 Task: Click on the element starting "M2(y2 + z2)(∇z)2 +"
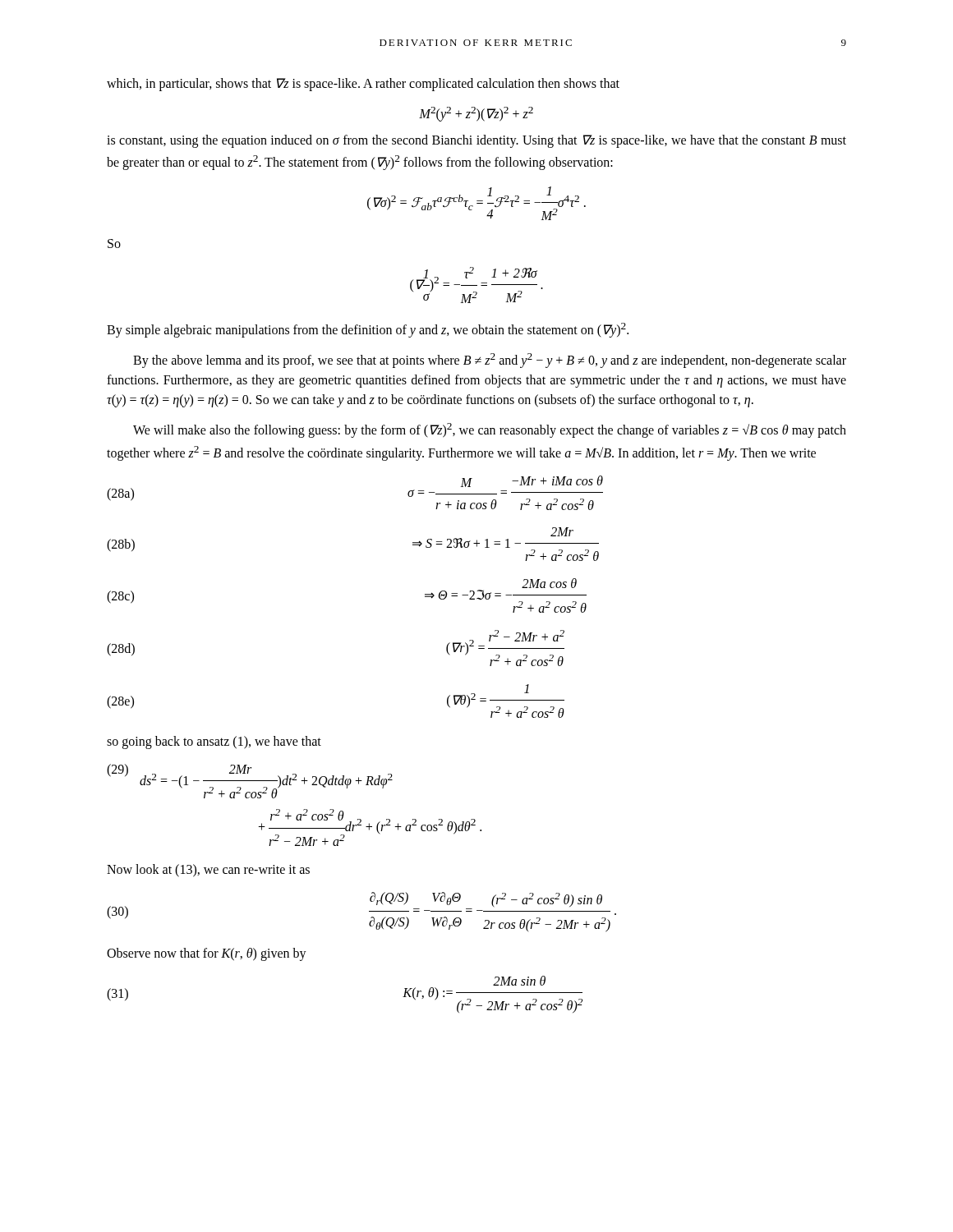tap(476, 112)
